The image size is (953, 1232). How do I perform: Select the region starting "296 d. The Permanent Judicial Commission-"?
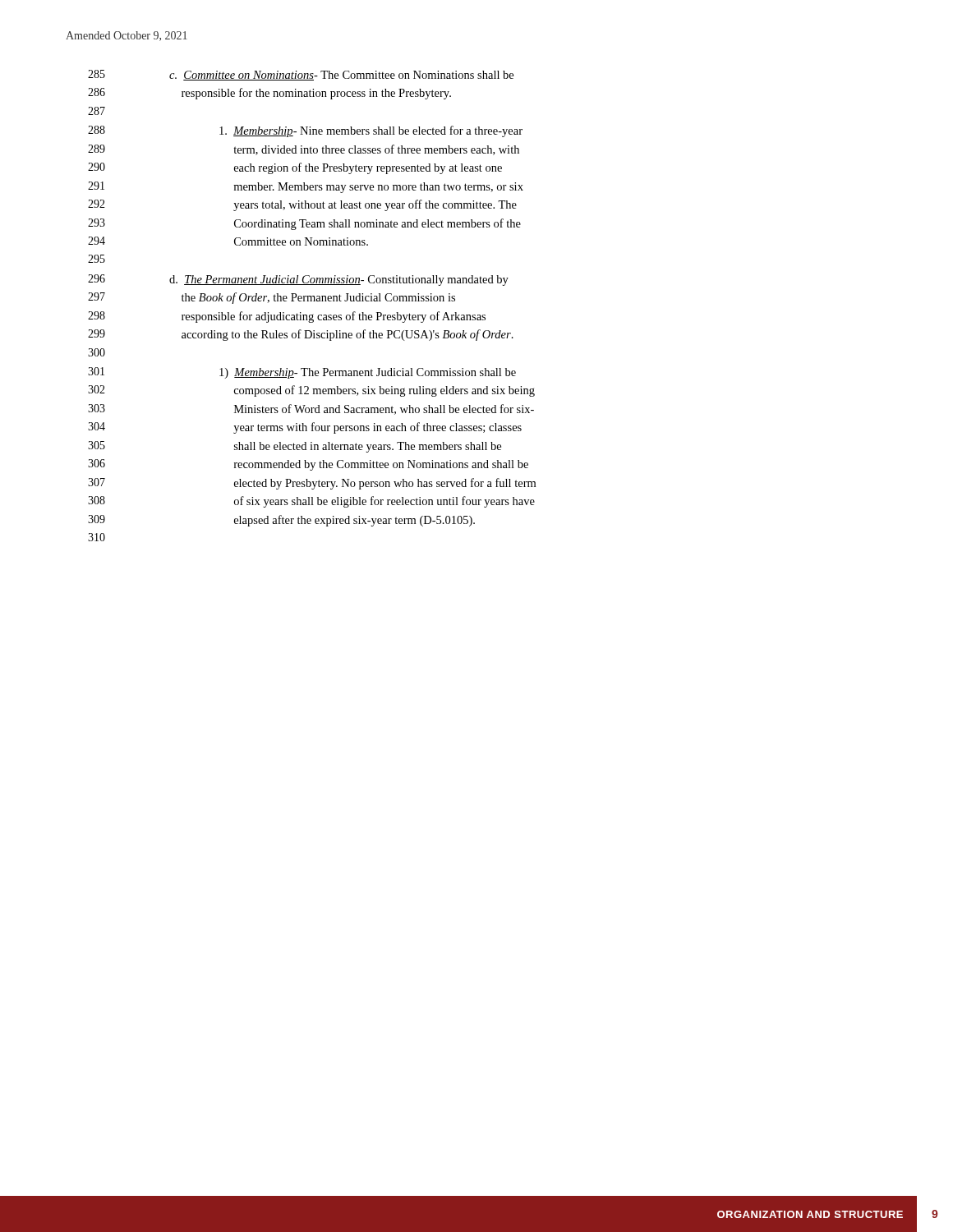476,279
